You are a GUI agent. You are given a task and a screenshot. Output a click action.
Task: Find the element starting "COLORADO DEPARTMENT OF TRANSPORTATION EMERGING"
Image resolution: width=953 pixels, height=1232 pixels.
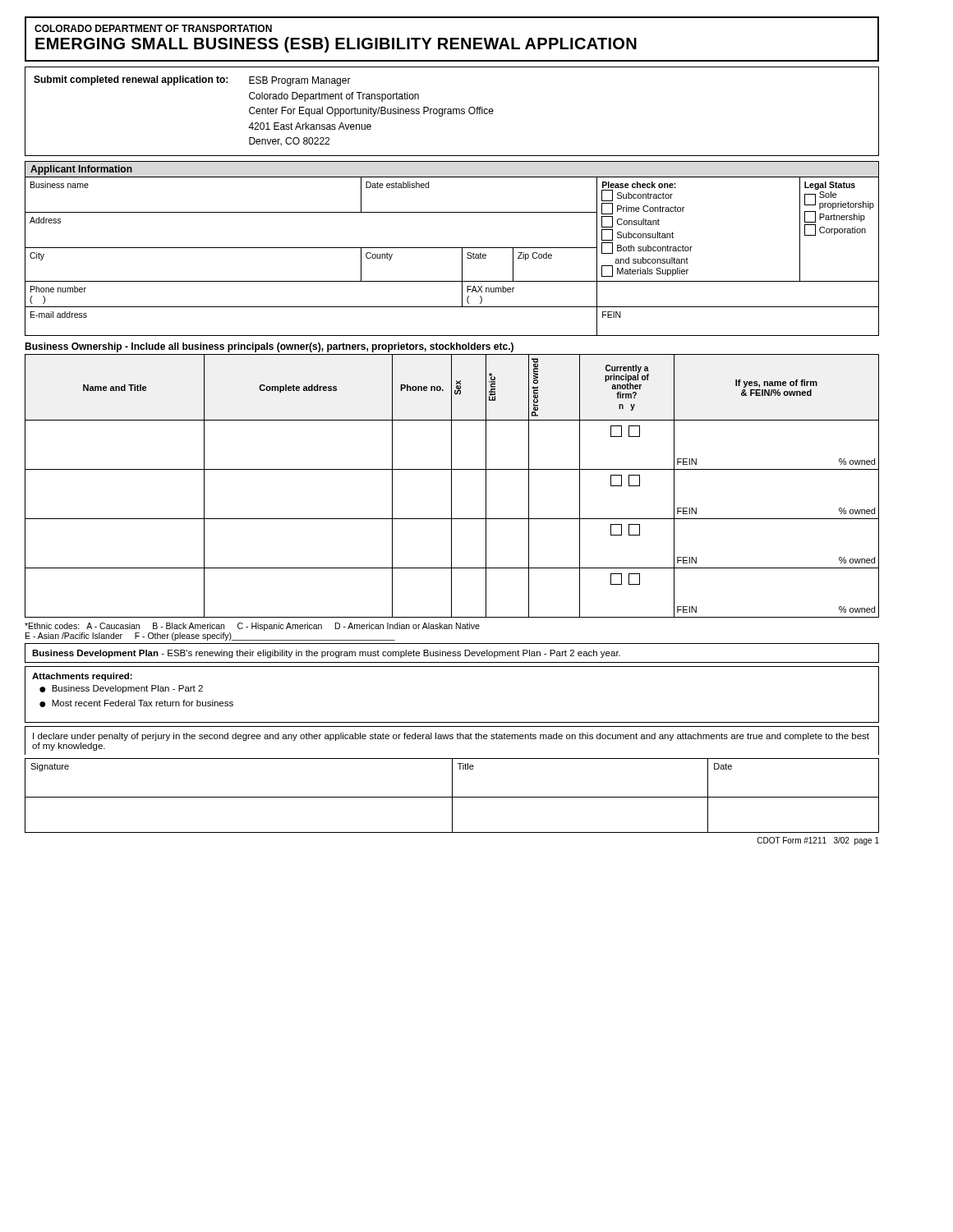tap(452, 38)
